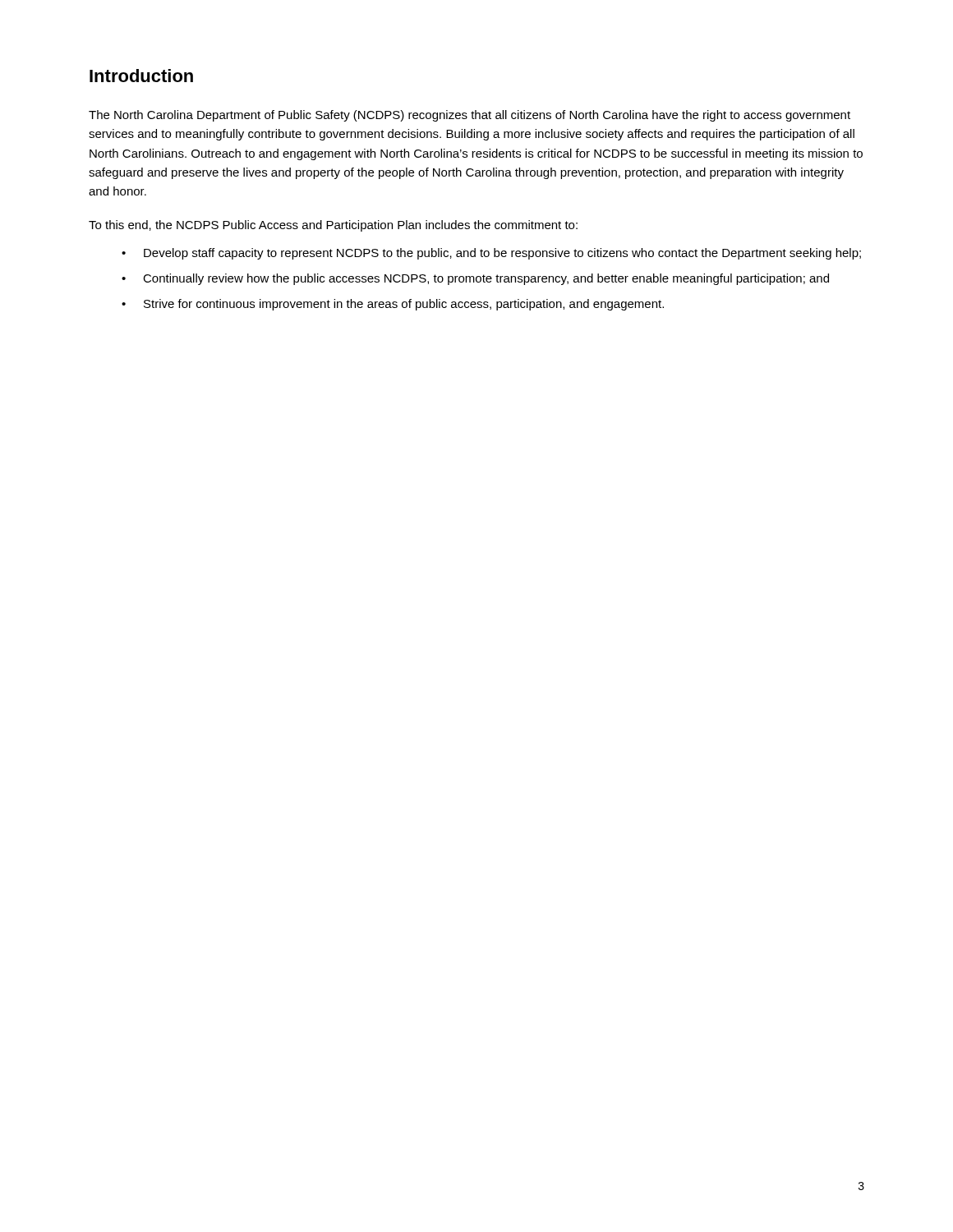953x1232 pixels.
Task: Find the block on this page that starts "• Continually review"
Action: coord(493,278)
